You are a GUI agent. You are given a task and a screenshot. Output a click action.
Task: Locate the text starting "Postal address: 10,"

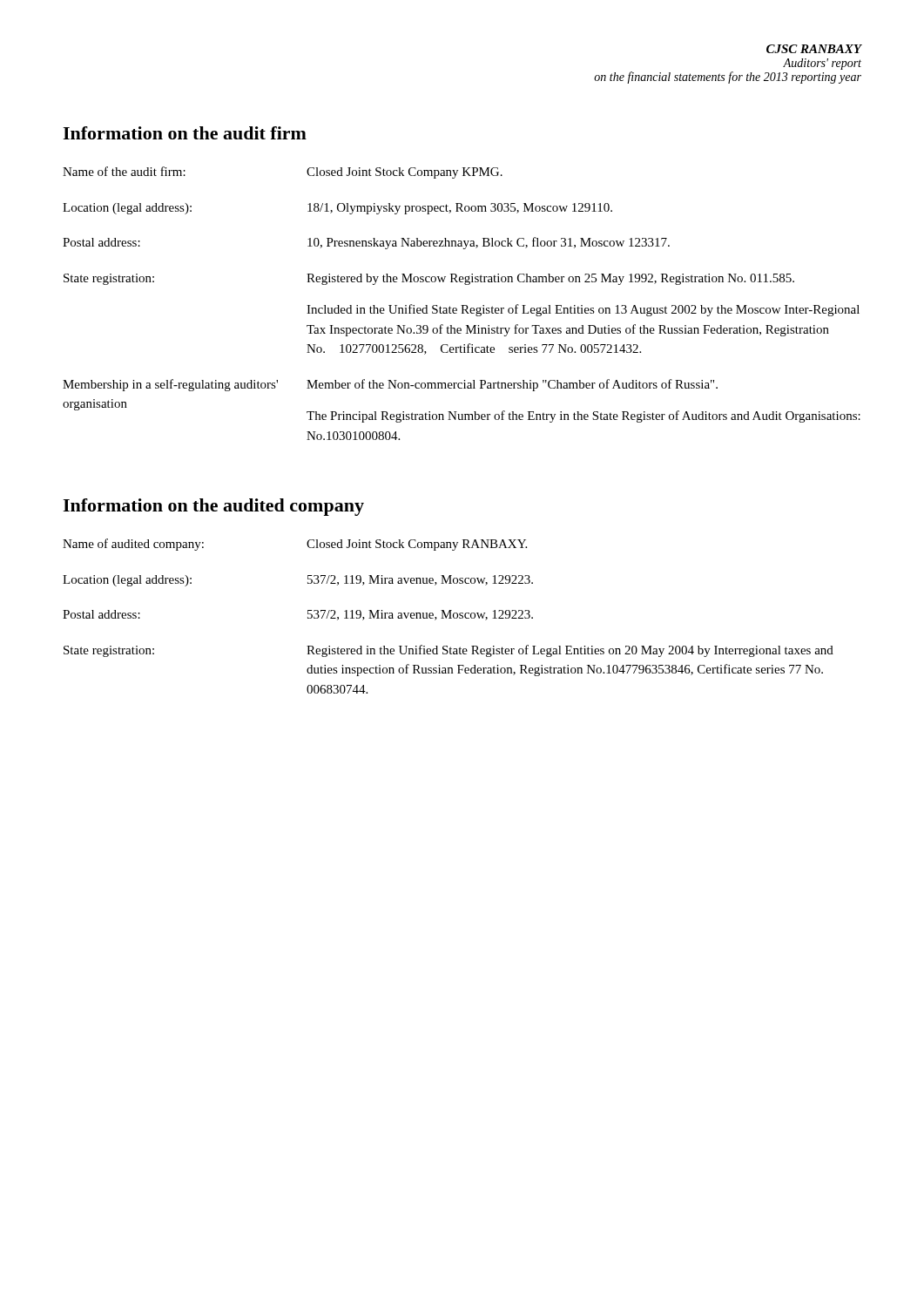coord(462,250)
